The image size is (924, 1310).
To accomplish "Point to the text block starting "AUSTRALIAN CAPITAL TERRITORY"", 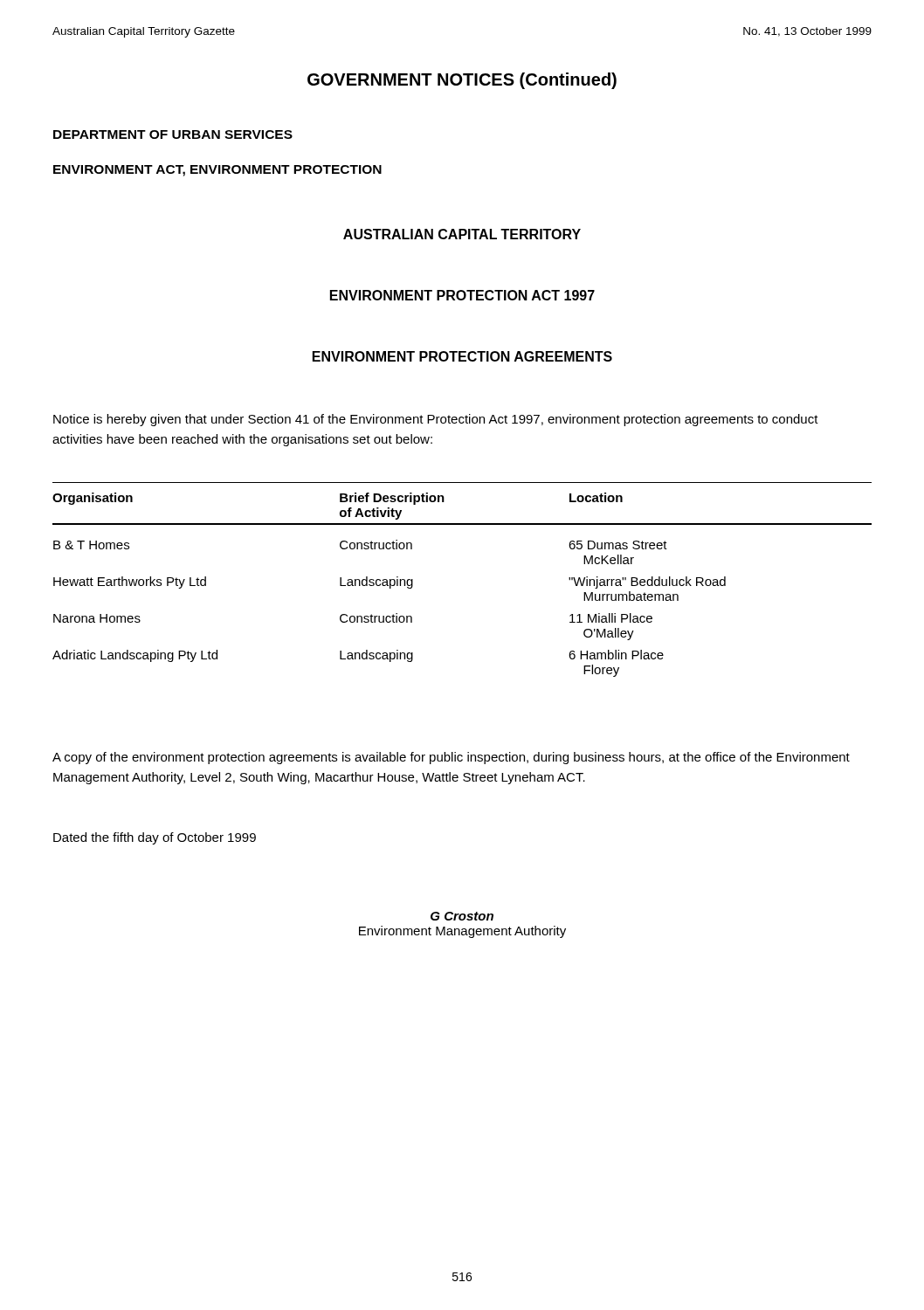I will coord(462,234).
